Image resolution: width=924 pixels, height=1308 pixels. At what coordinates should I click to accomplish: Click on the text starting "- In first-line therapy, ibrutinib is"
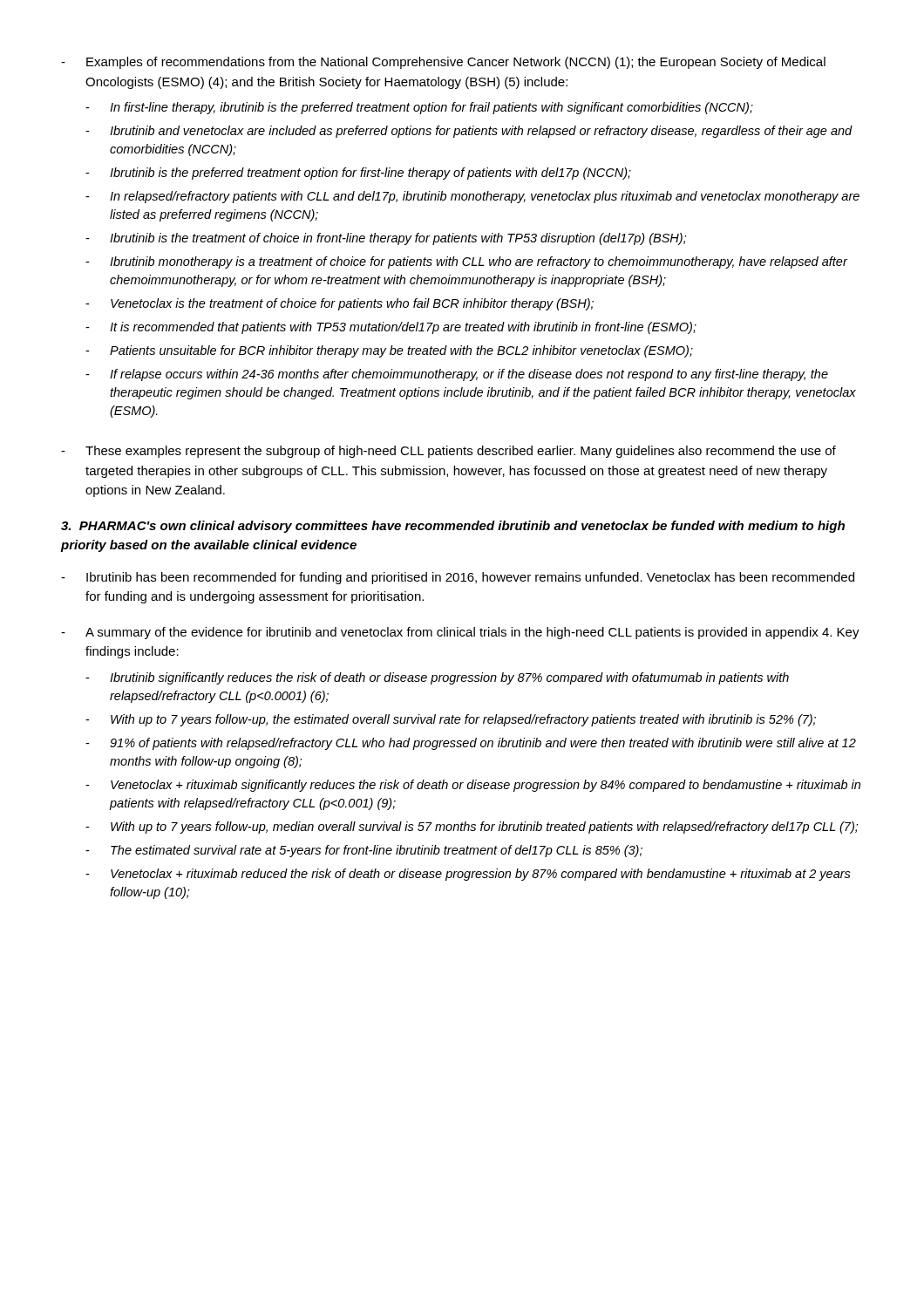tap(474, 108)
